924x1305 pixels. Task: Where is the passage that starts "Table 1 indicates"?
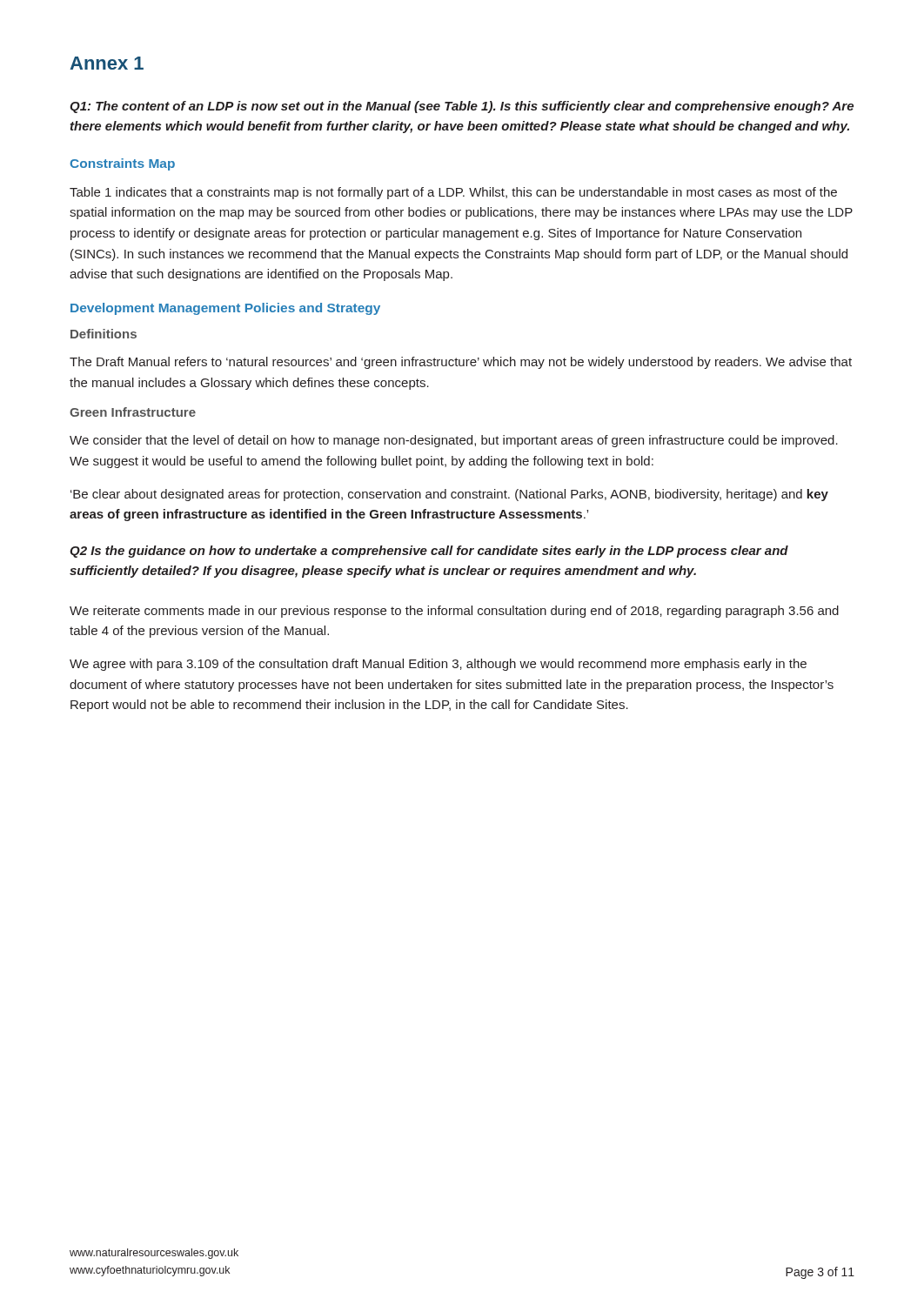[461, 233]
